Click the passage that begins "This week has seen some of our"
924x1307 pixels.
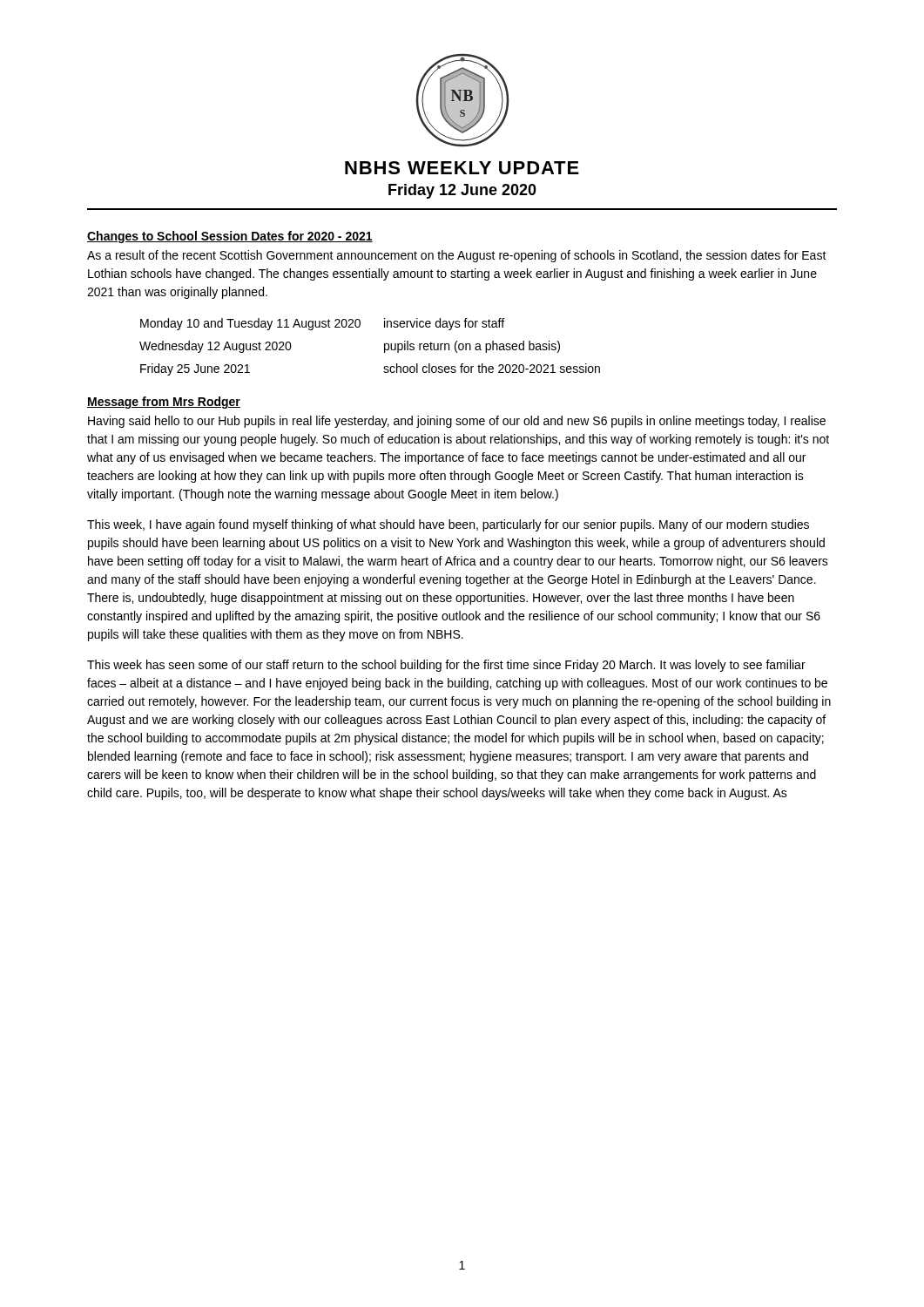tap(459, 729)
